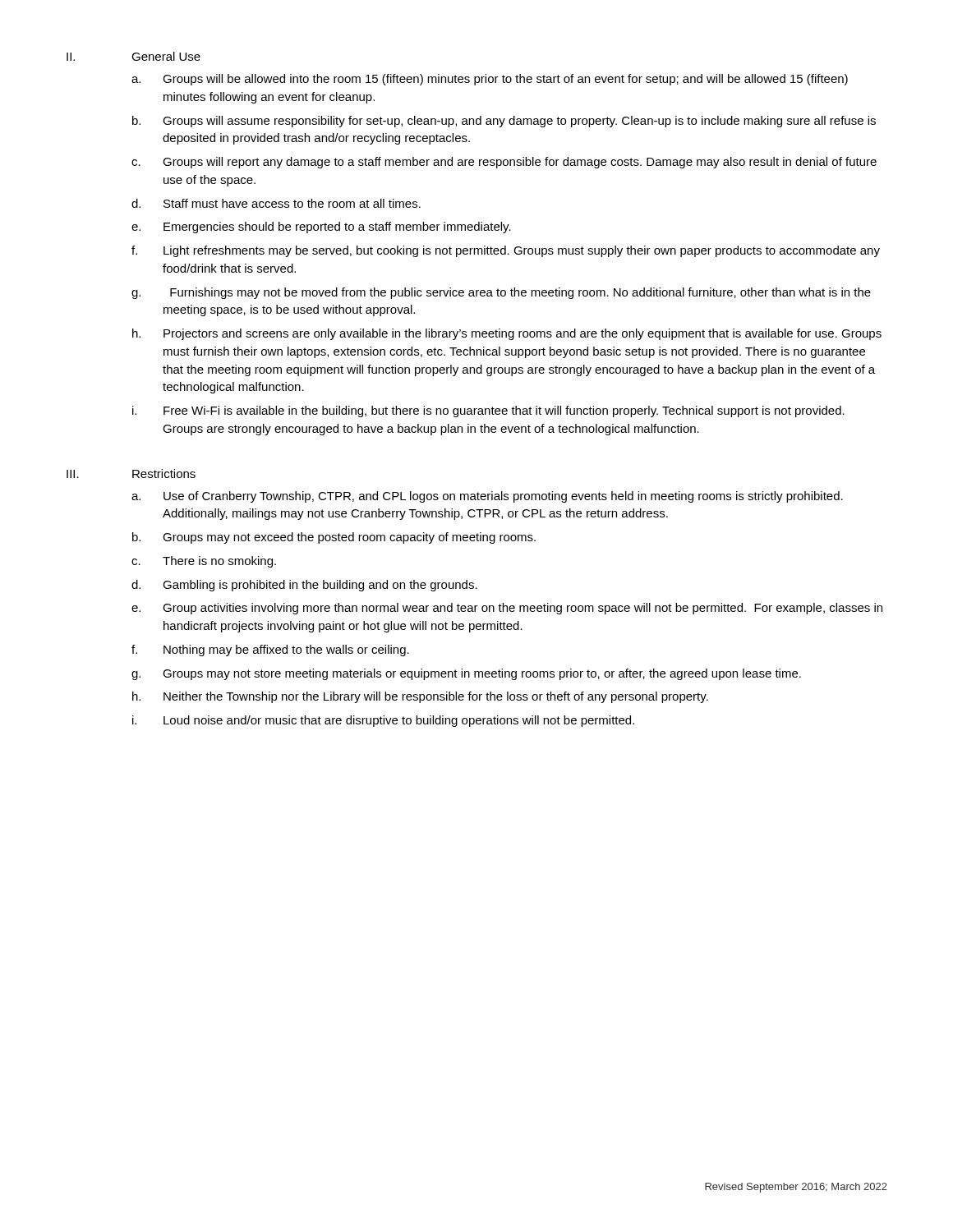Image resolution: width=953 pixels, height=1232 pixels.
Task: Locate the block of text that opens with "h. Projectors and screens are only"
Action: pos(509,360)
